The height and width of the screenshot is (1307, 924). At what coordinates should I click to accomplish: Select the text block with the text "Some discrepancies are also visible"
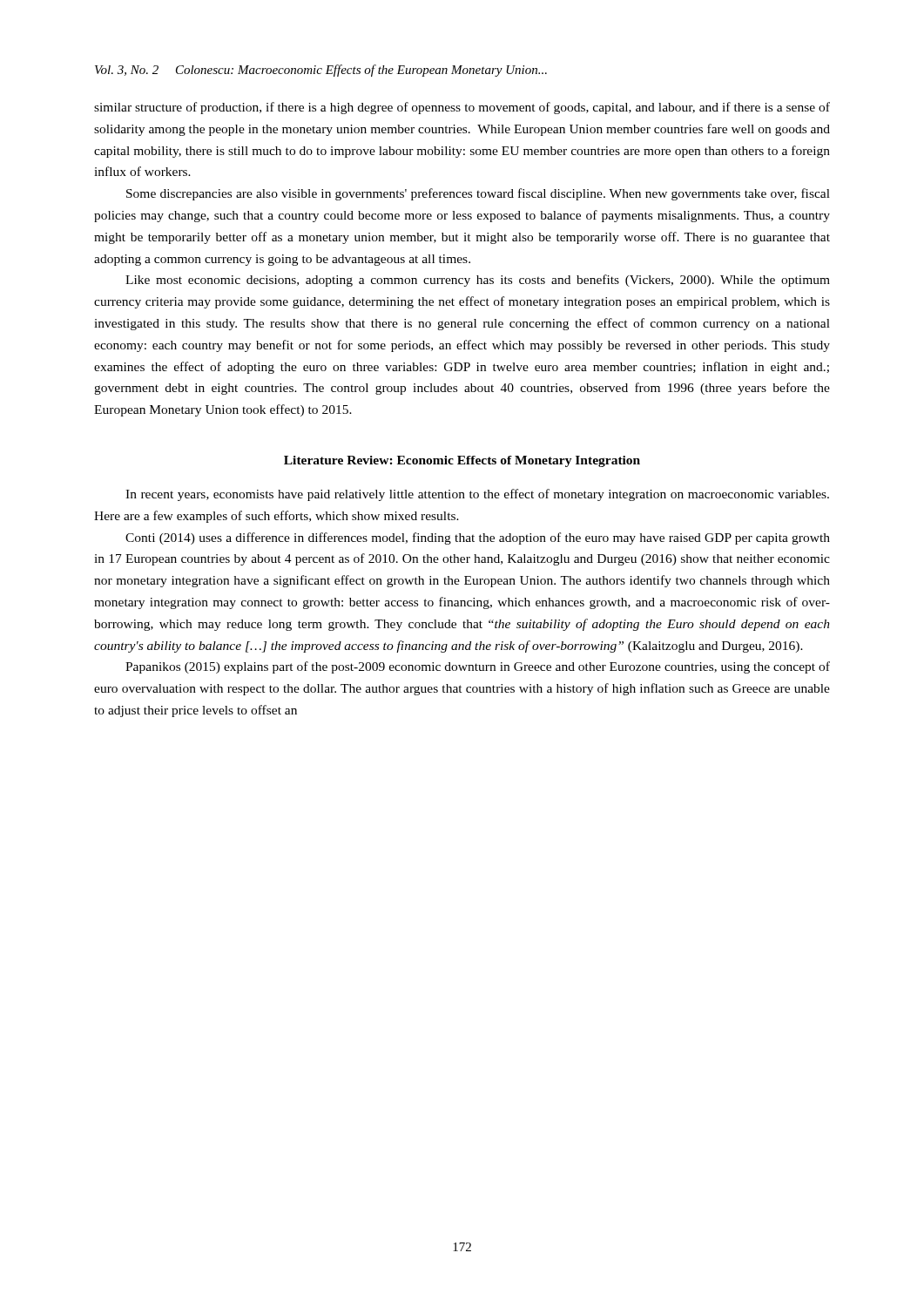coord(462,226)
